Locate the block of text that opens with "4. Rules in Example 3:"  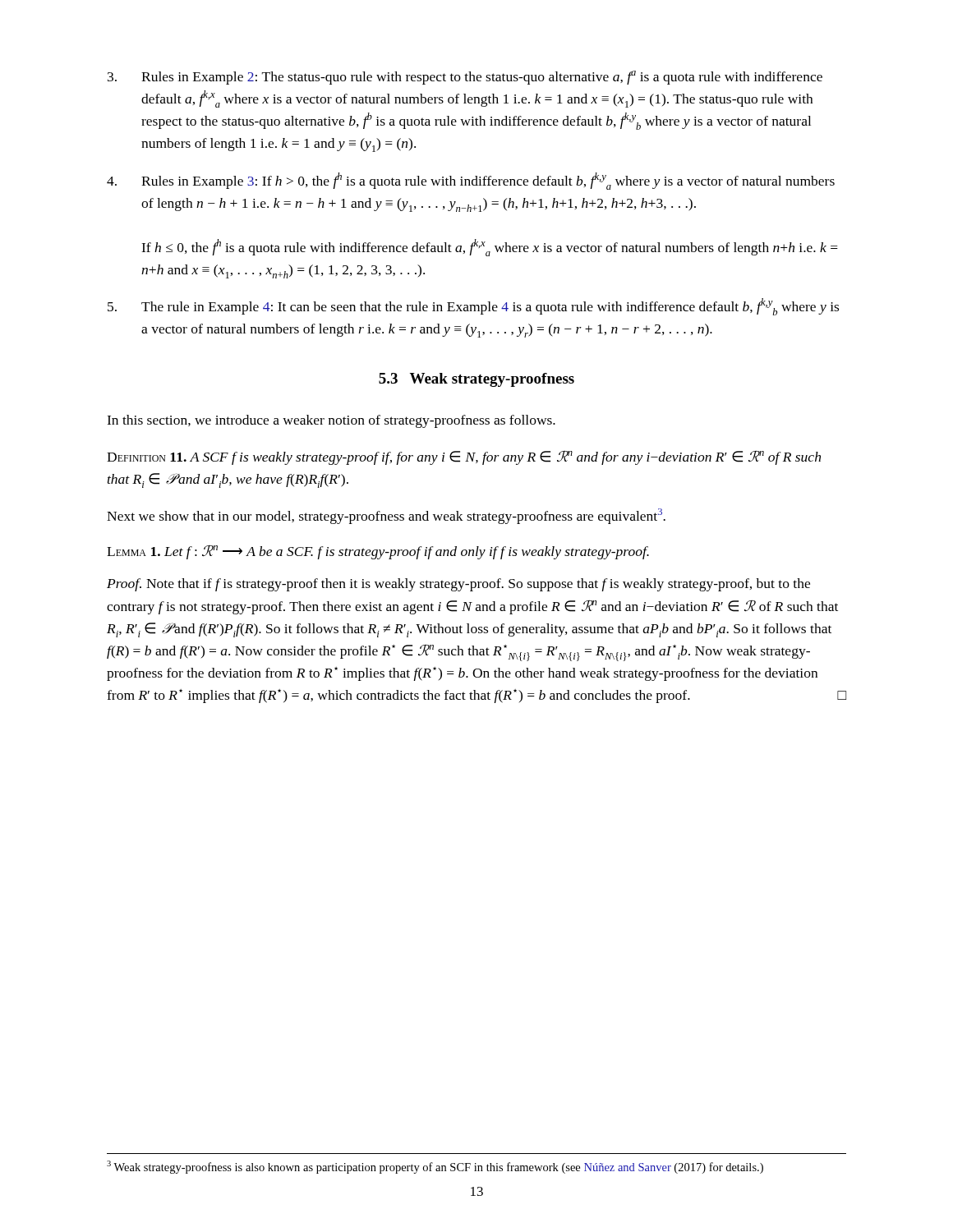click(x=471, y=181)
